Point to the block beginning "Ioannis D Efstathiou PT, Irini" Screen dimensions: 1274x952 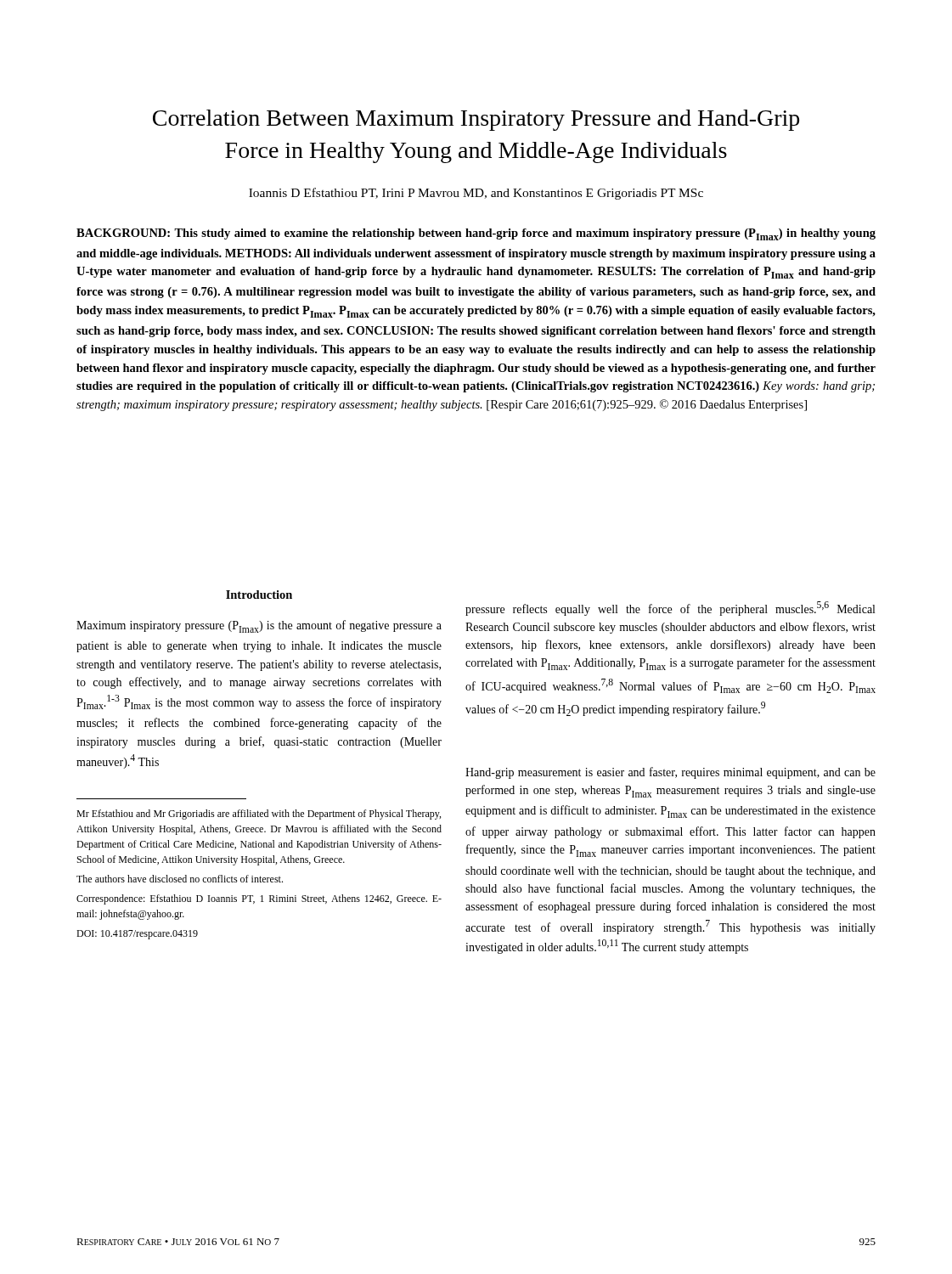(x=476, y=192)
